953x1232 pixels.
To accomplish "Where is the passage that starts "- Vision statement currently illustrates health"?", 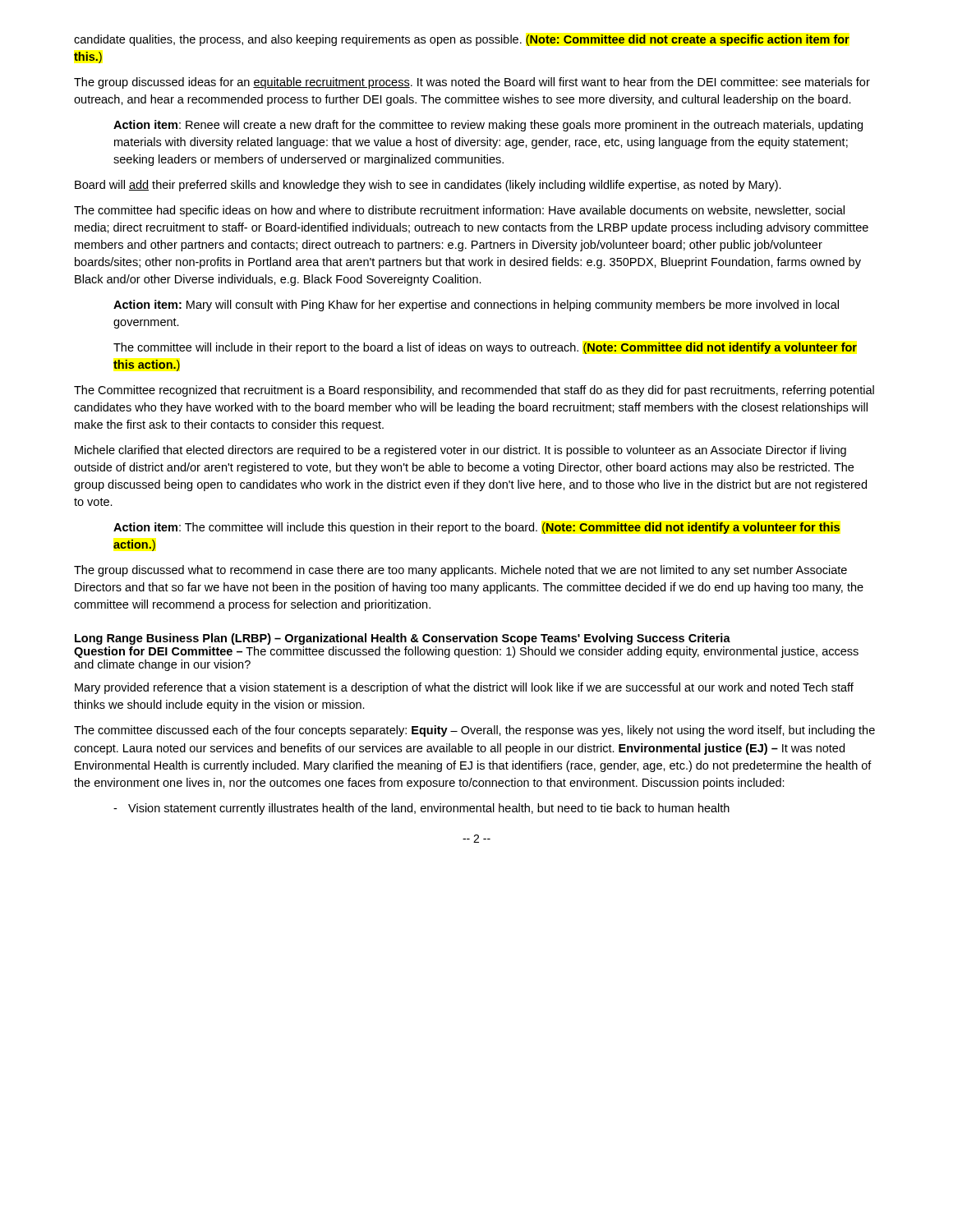I will coord(422,808).
